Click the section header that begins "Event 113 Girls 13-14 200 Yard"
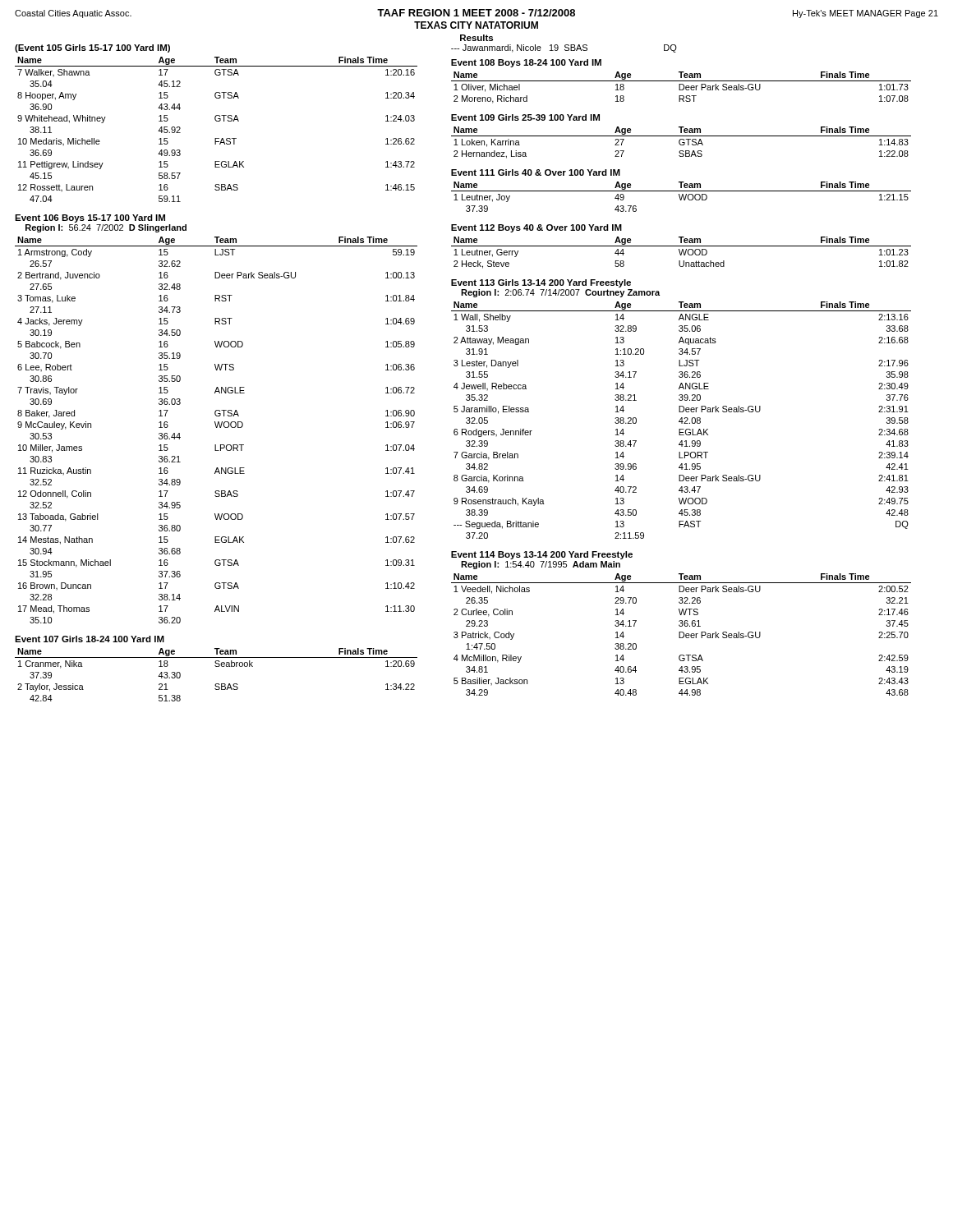This screenshot has width=953, height=1232. (541, 282)
